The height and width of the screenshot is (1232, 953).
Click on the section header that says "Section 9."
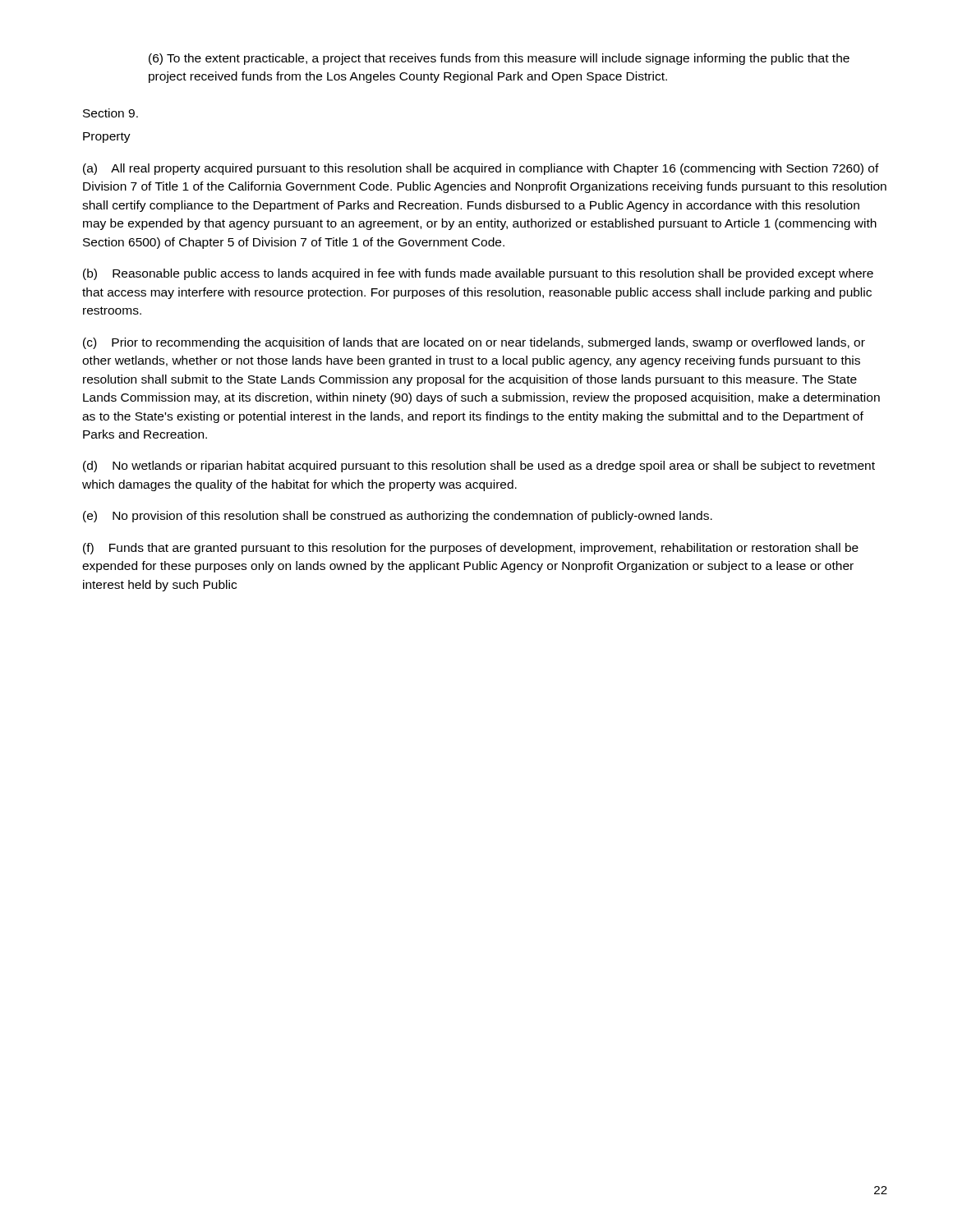(110, 113)
